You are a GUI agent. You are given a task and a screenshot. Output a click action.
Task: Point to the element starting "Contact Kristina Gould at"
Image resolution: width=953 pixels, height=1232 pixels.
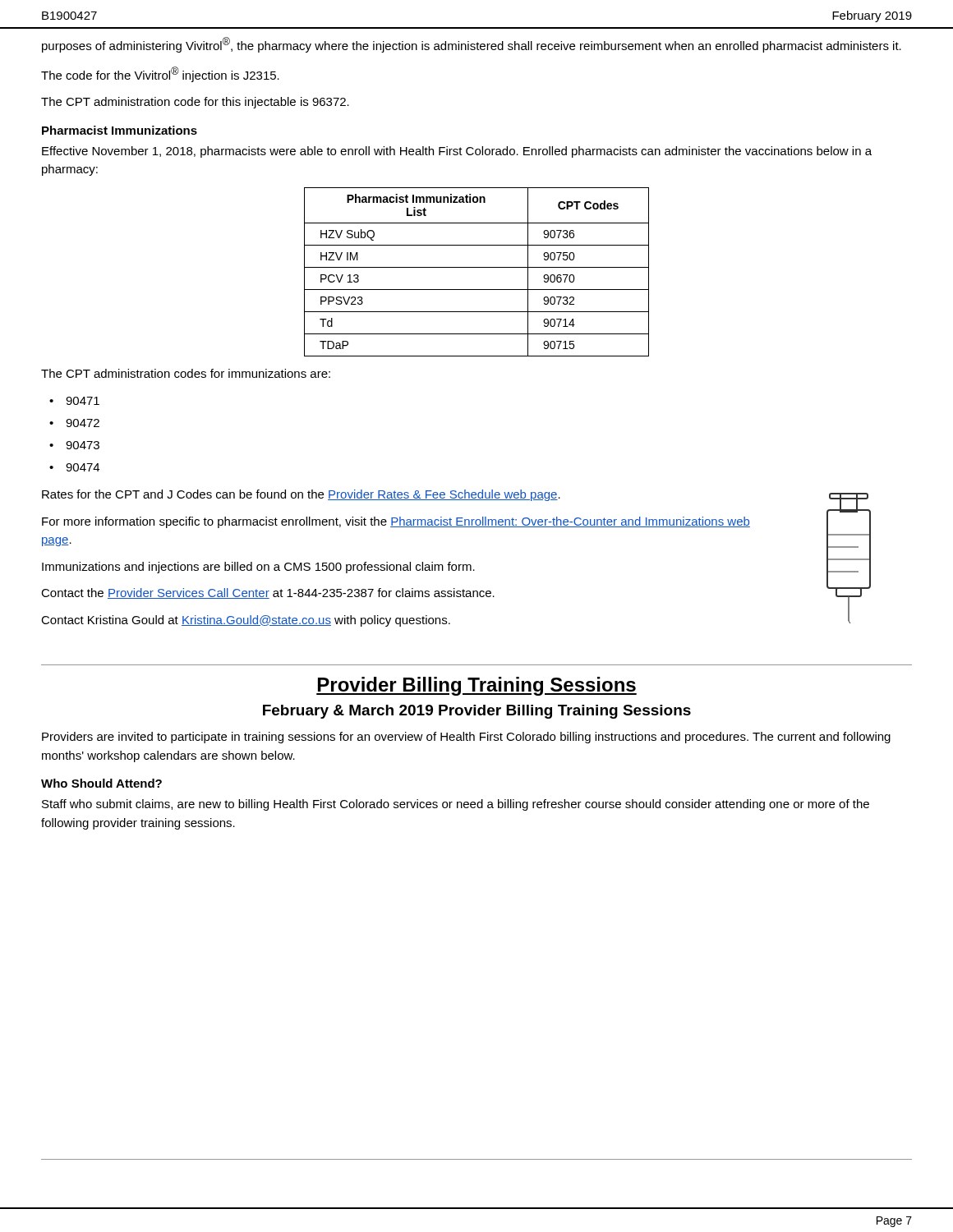pyautogui.click(x=246, y=619)
